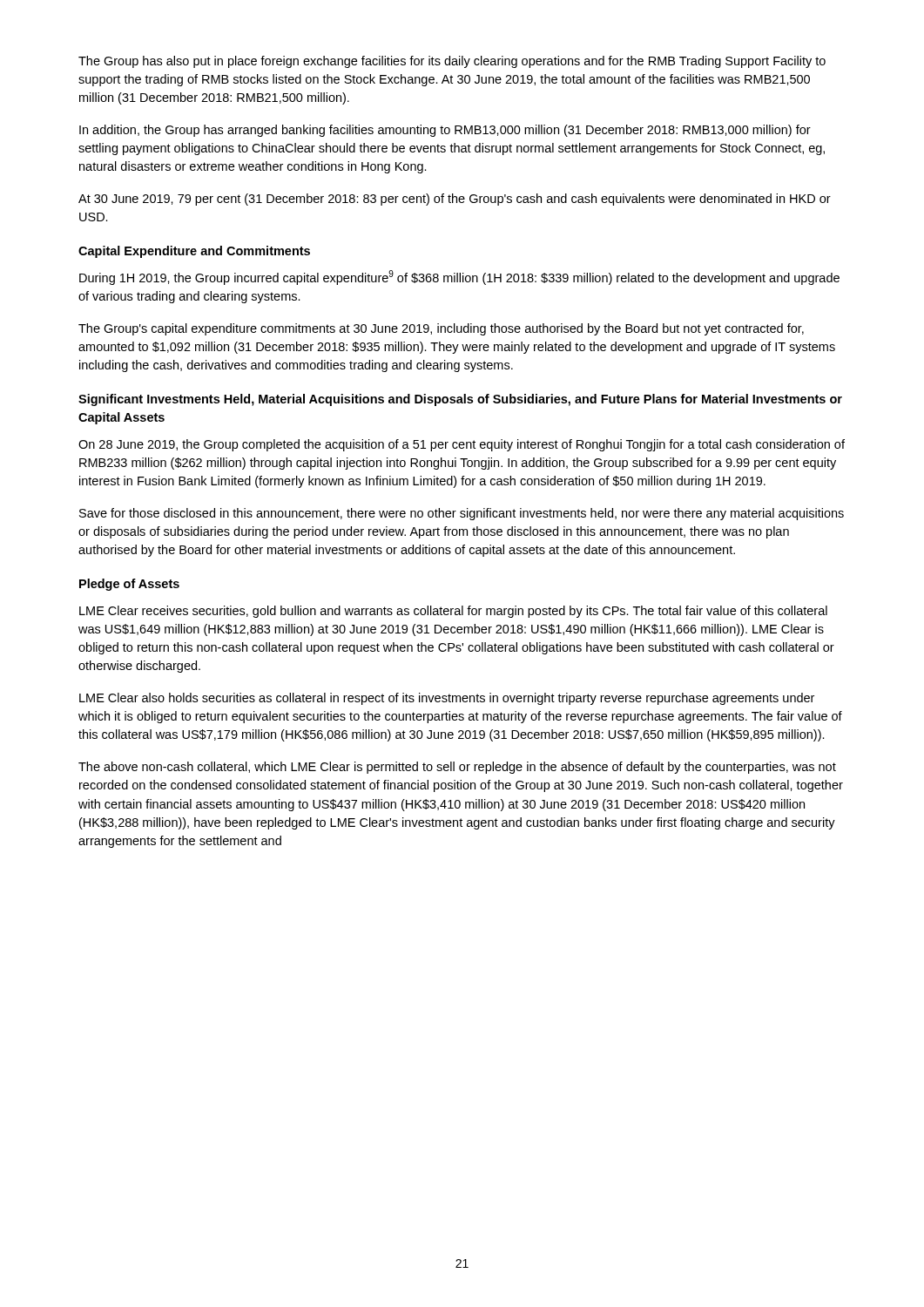924x1307 pixels.
Task: Find the text block containing "In addition, the Group has arranged"
Action: tap(452, 148)
